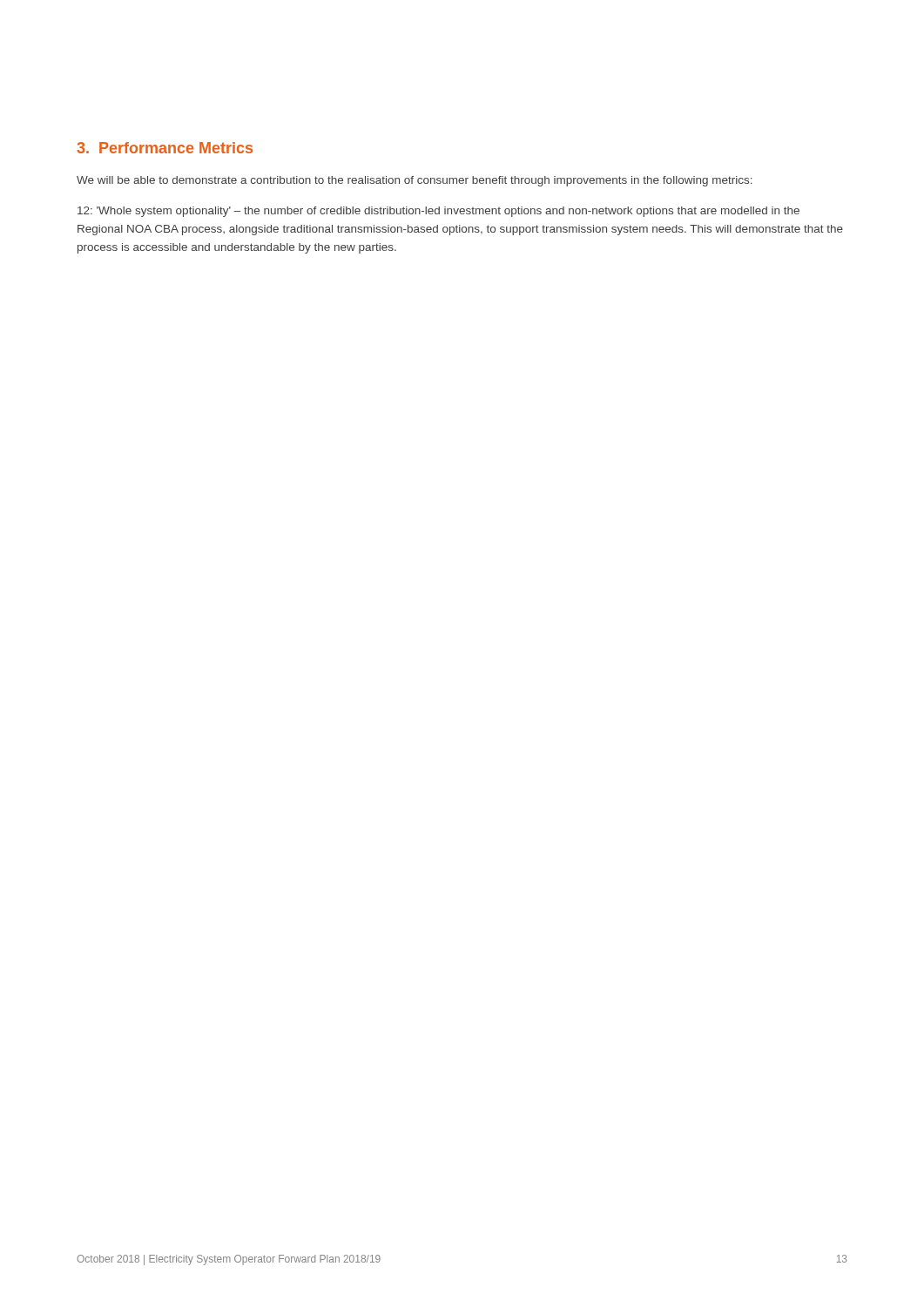The image size is (924, 1307).
Task: Point to the passage starting "12: 'Whole system optionality' – the number of"
Action: pos(460,229)
